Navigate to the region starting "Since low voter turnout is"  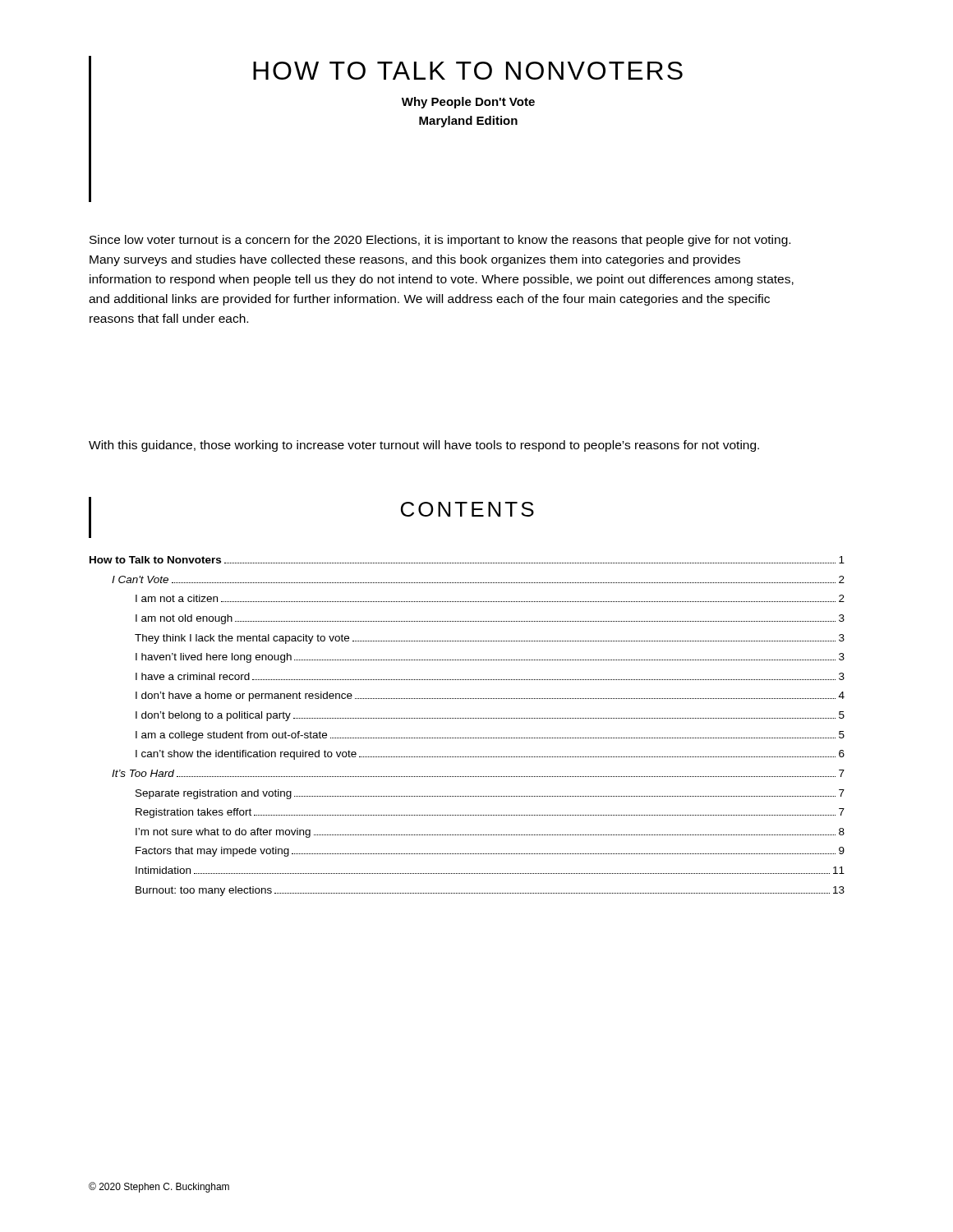441,279
